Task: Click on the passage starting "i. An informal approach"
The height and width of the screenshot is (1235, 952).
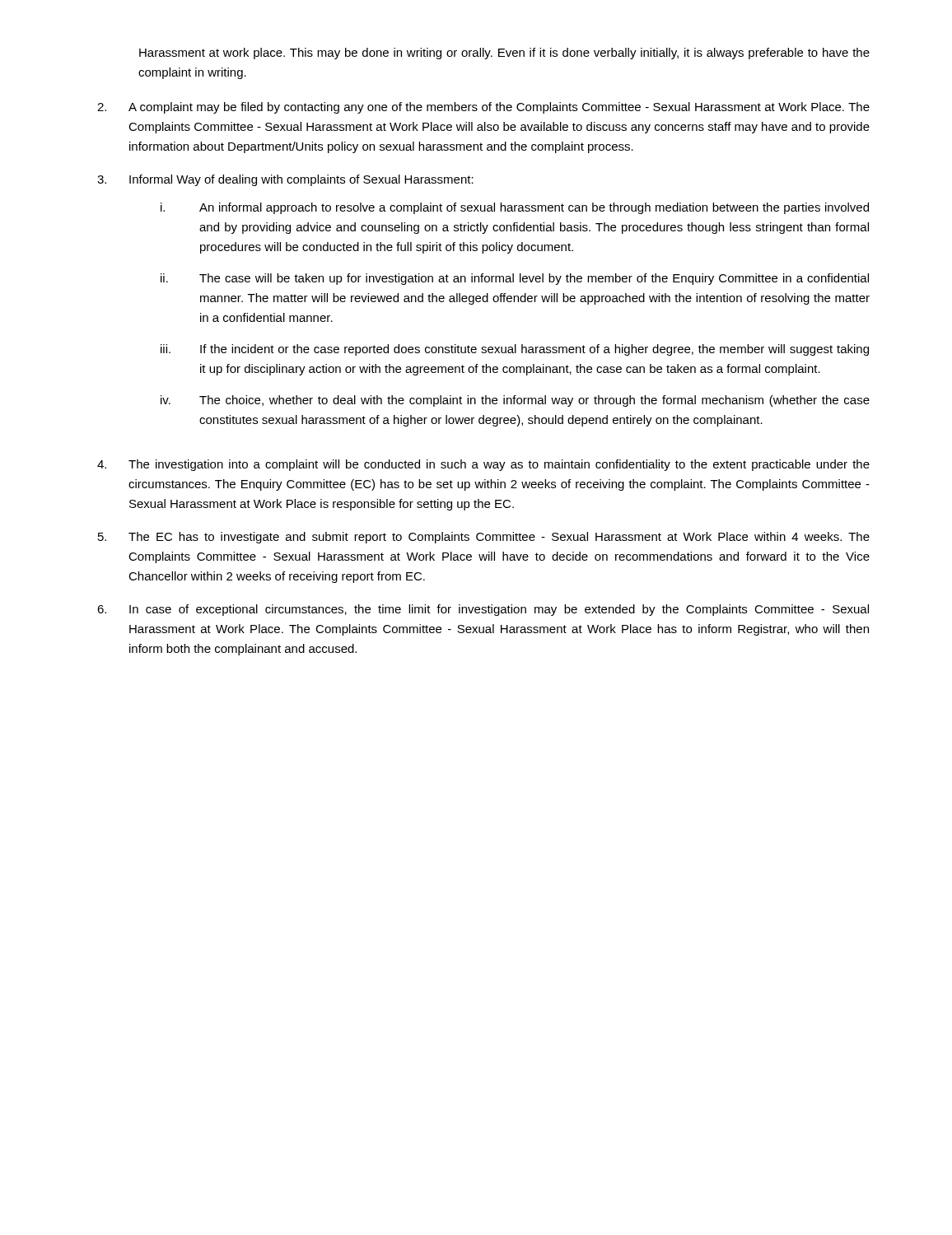Action: pyautogui.click(x=515, y=227)
